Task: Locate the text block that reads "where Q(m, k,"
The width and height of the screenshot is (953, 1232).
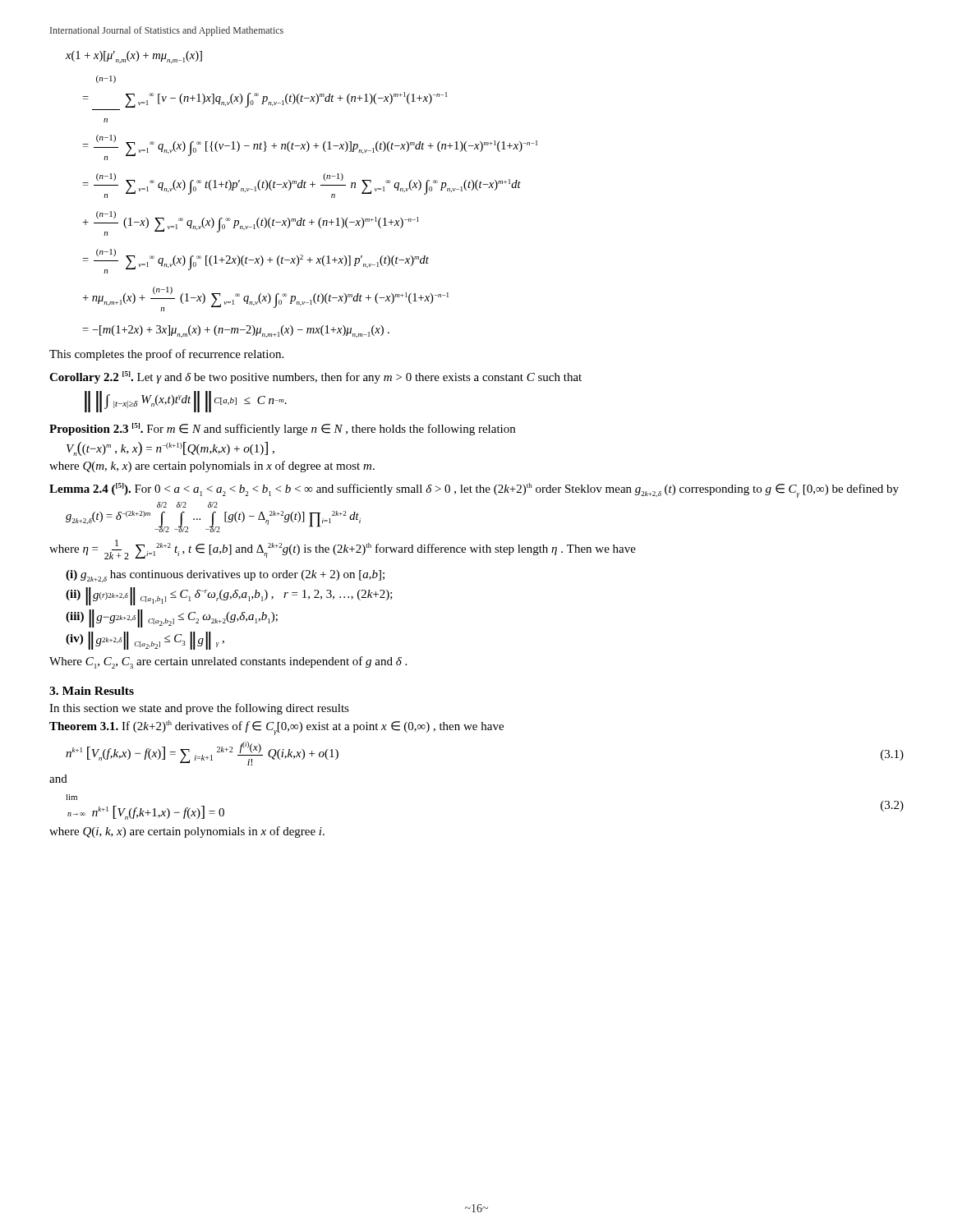Action: (212, 465)
